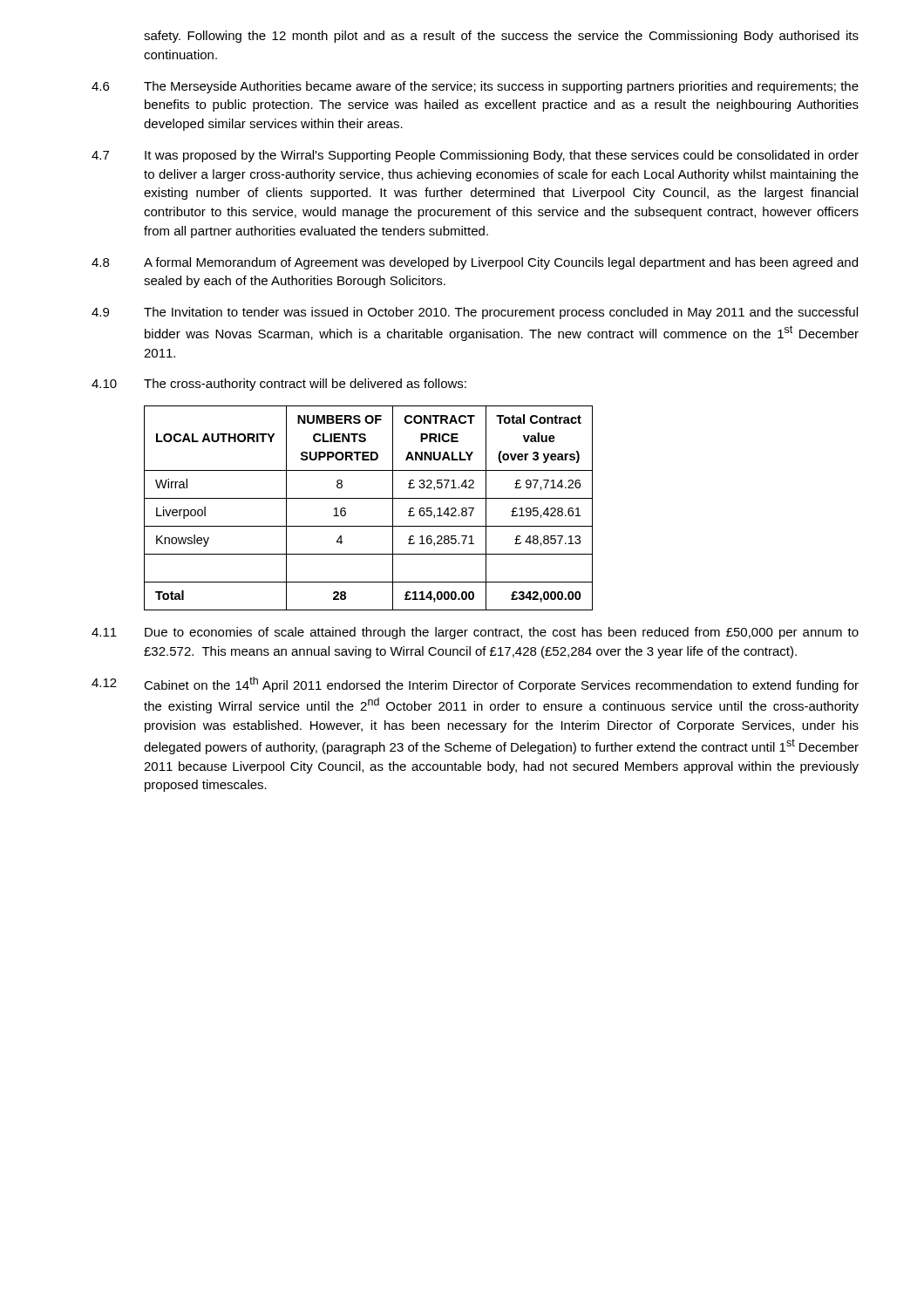This screenshot has width=924, height=1308.
Task: Select the text block starting "4.9 The Invitation to tender was"
Action: [475, 332]
